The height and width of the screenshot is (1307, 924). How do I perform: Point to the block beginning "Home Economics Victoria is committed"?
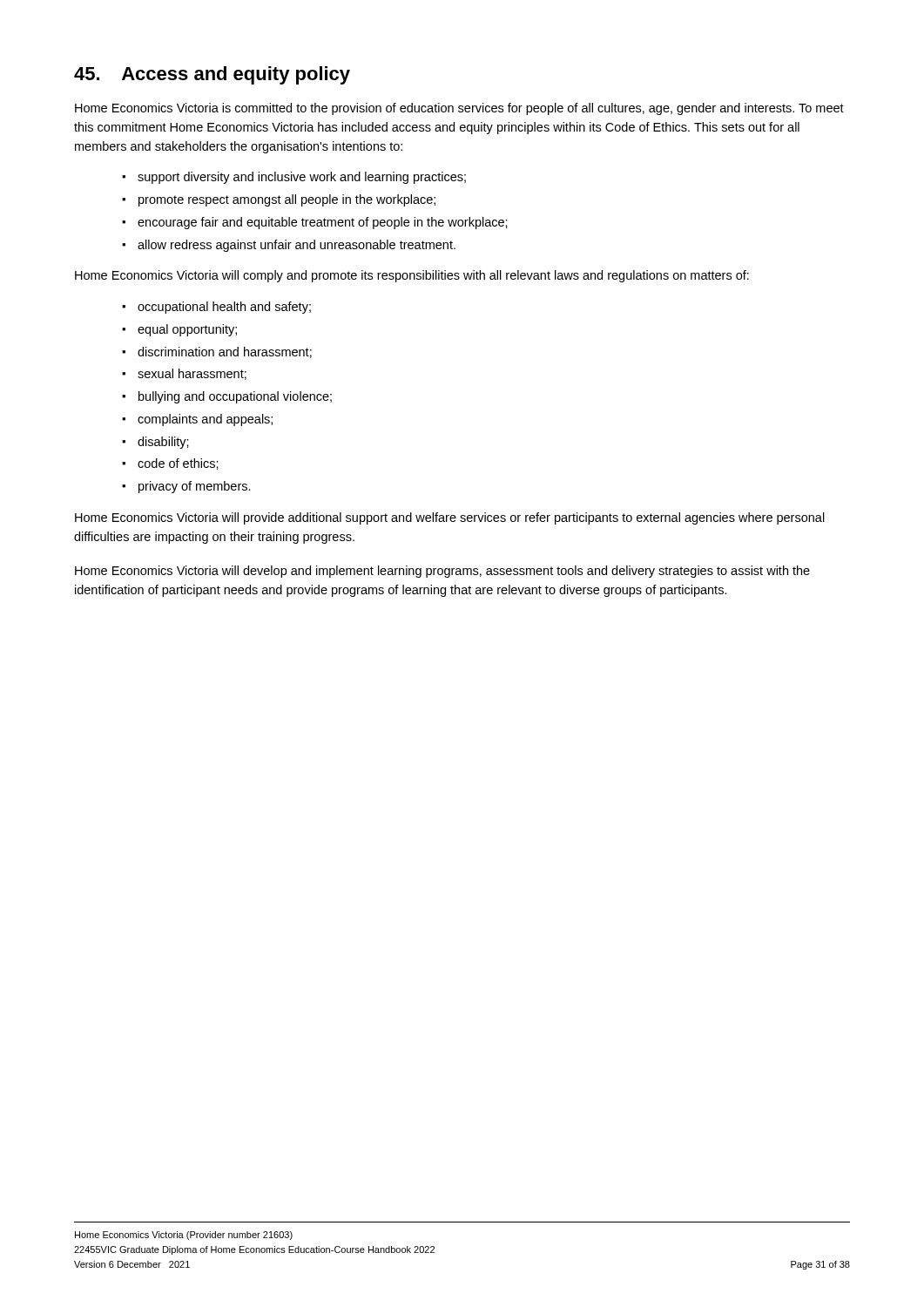point(459,127)
